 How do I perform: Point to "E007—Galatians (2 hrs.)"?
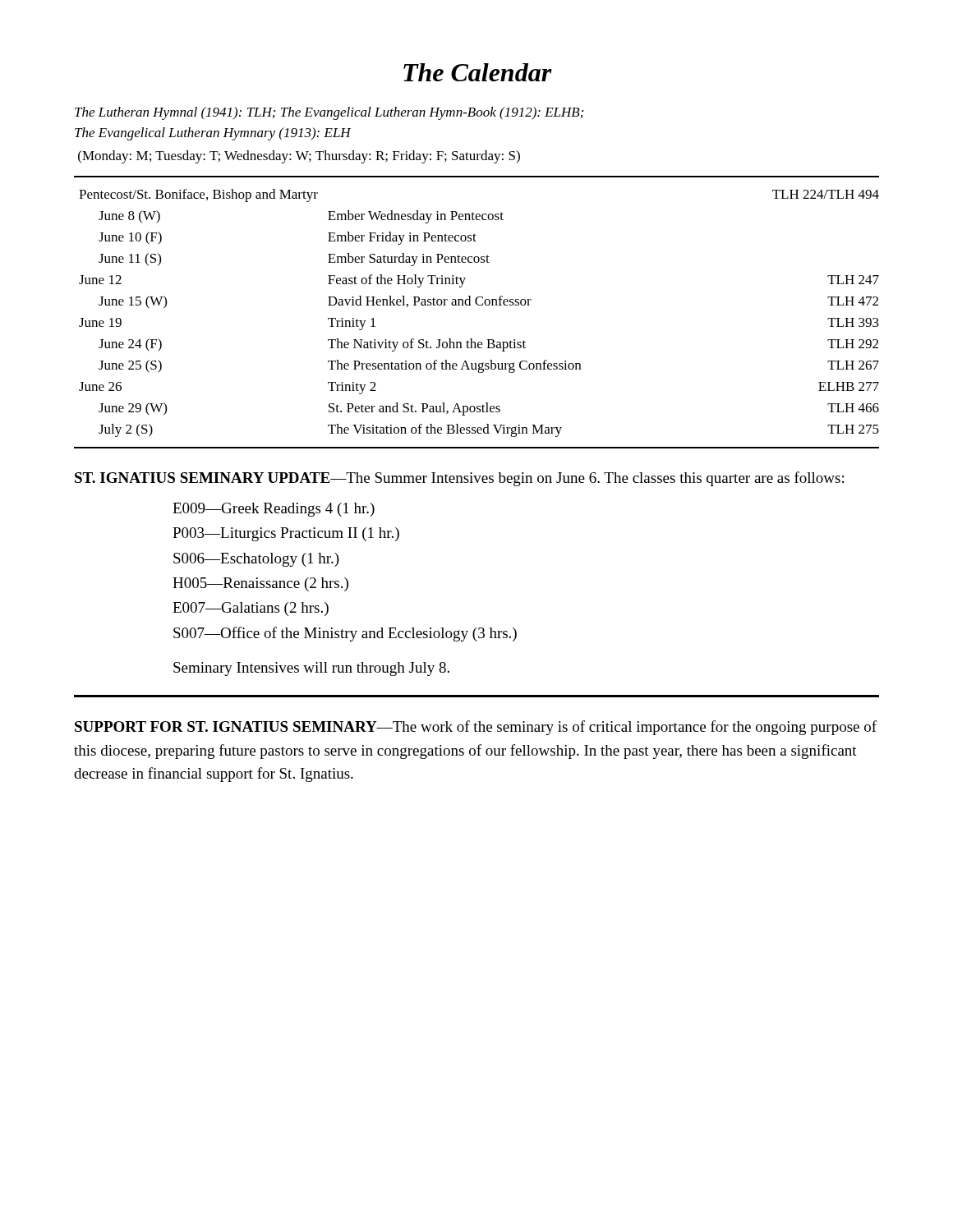251,608
